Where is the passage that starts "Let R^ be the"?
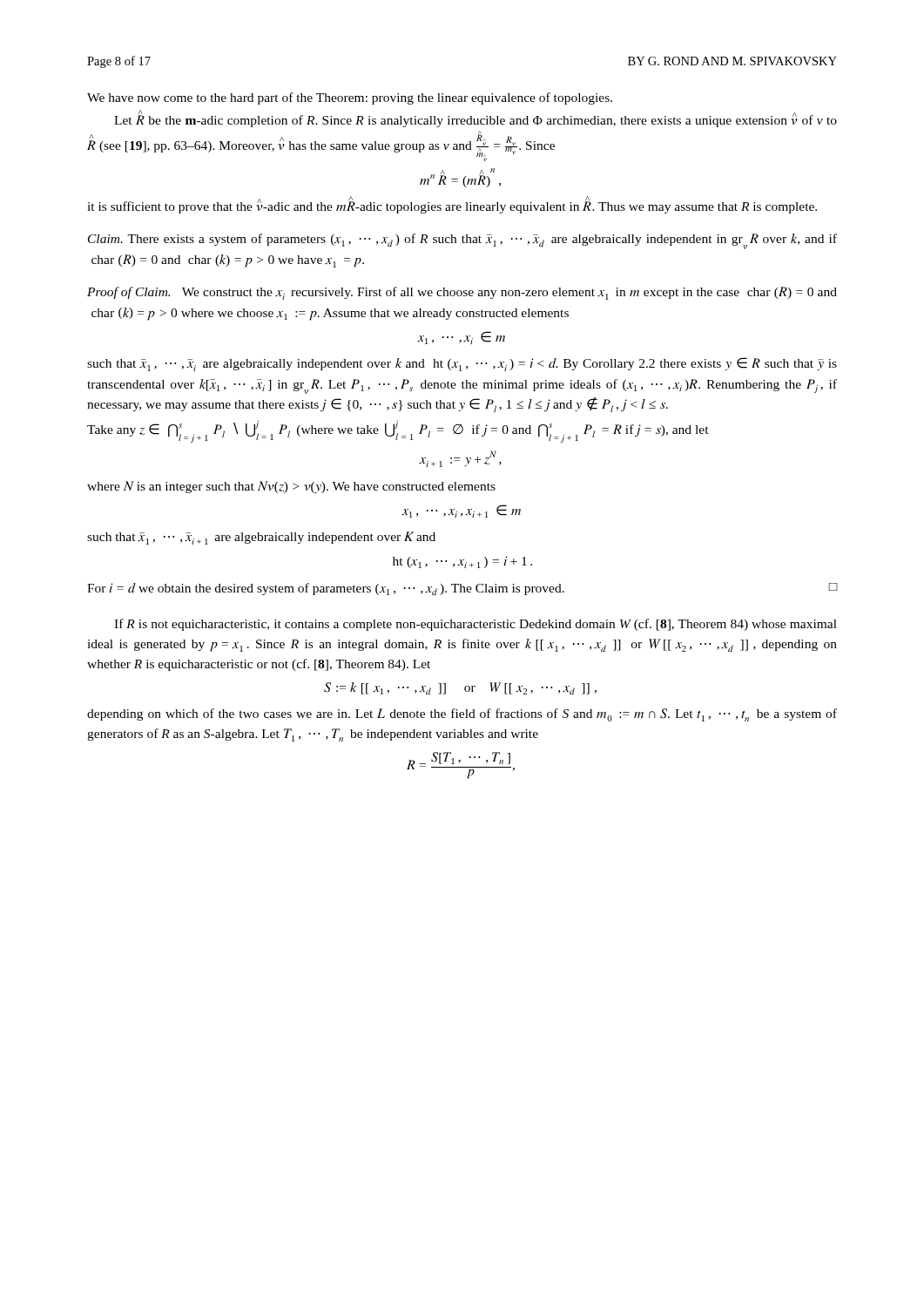This screenshot has width=924, height=1307. [x=462, y=135]
